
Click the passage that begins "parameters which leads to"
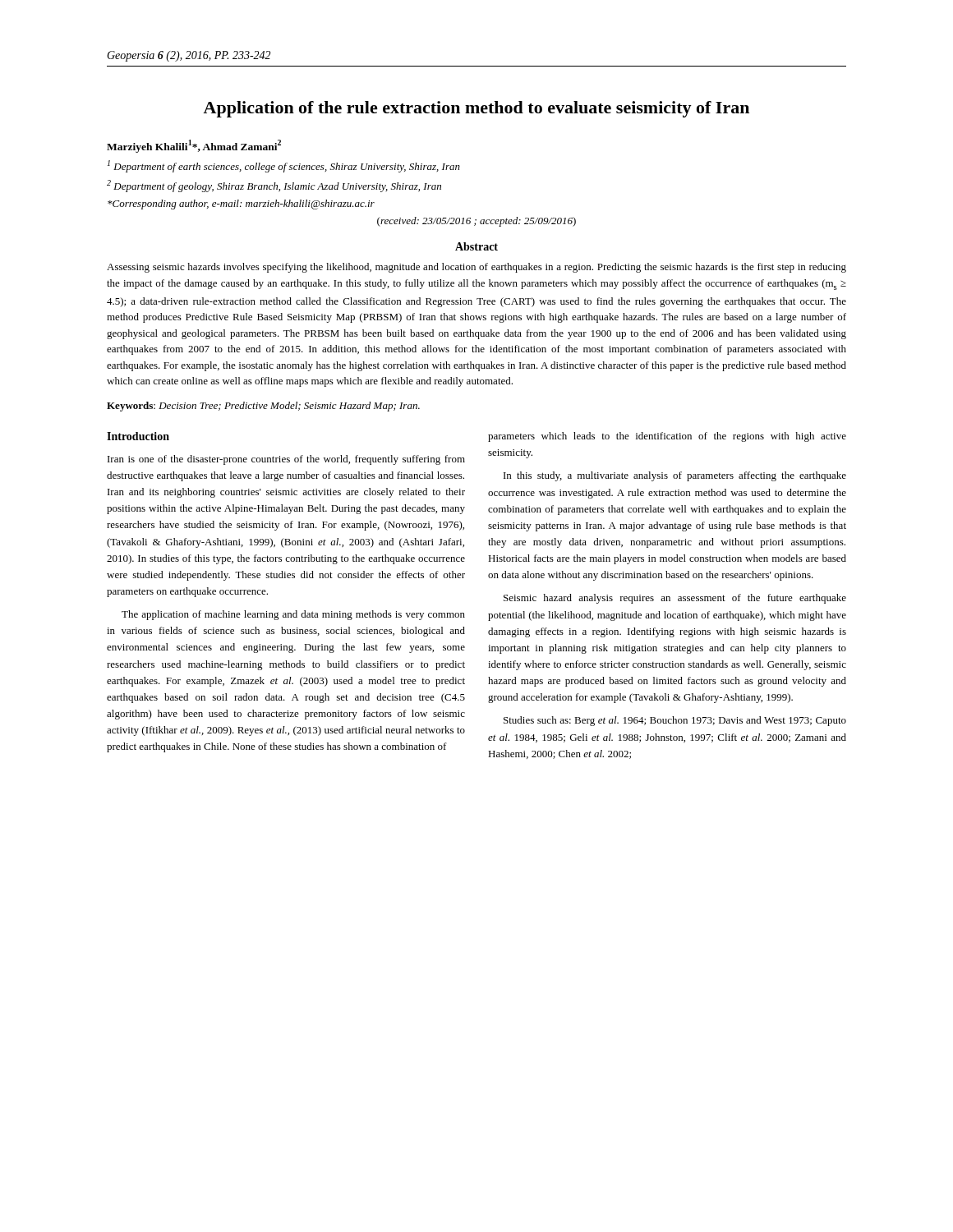point(667,595)
